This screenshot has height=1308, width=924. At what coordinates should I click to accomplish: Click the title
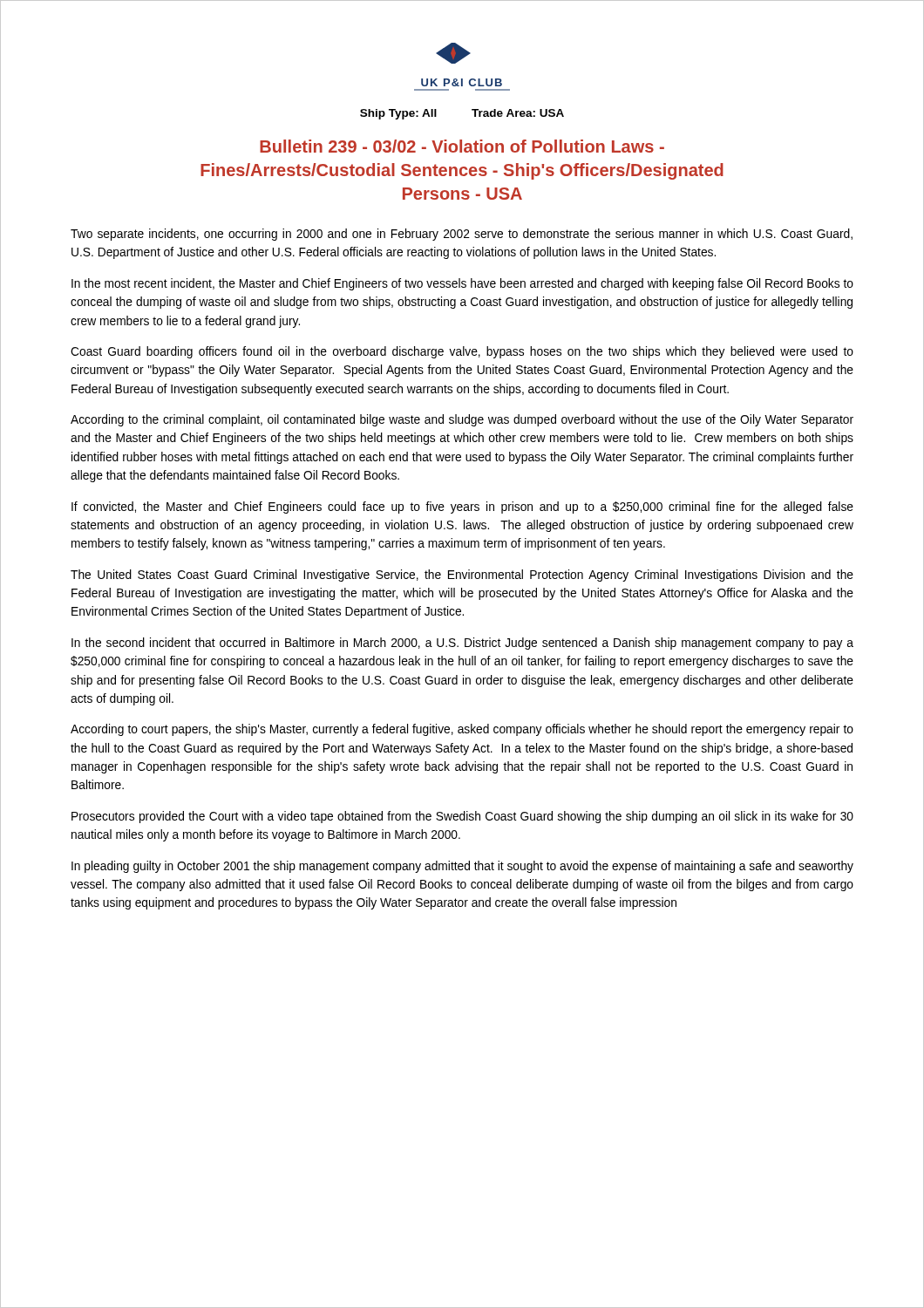pos(462,170)
